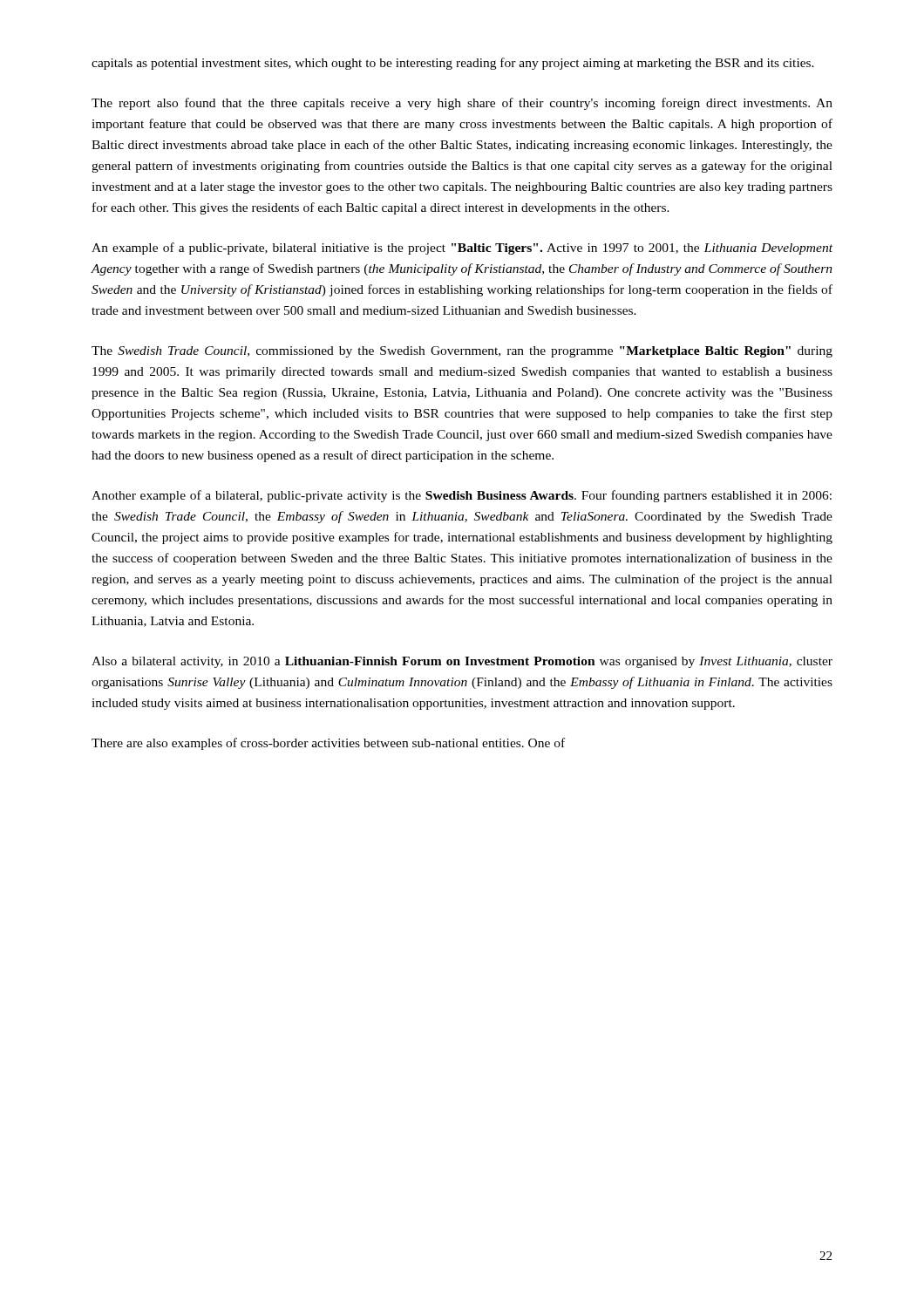Where is the passage that starts "An example of a public-private, bilateral"?

[x=462, y=279]
